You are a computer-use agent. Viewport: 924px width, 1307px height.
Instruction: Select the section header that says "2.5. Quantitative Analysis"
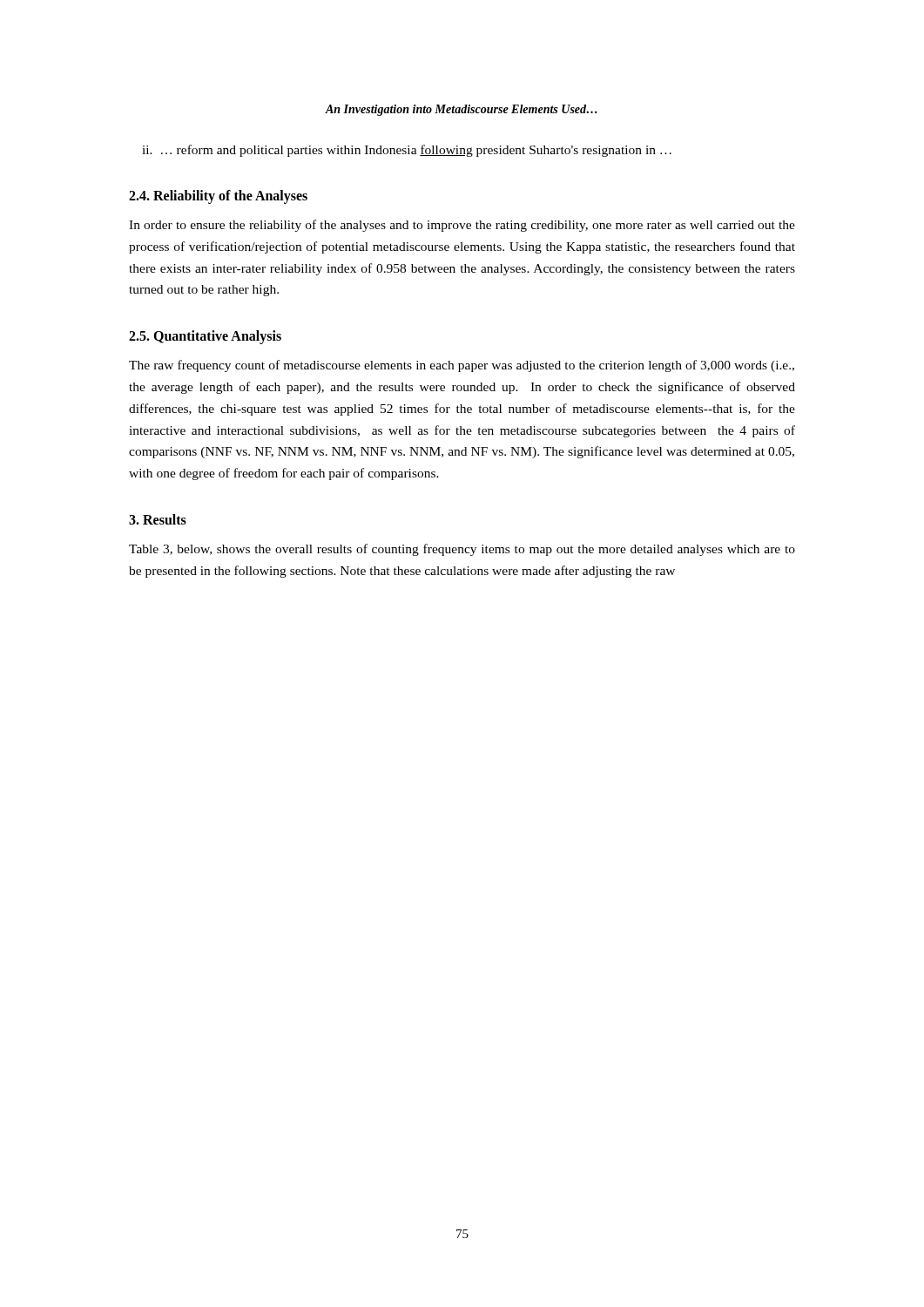[205, 336]
